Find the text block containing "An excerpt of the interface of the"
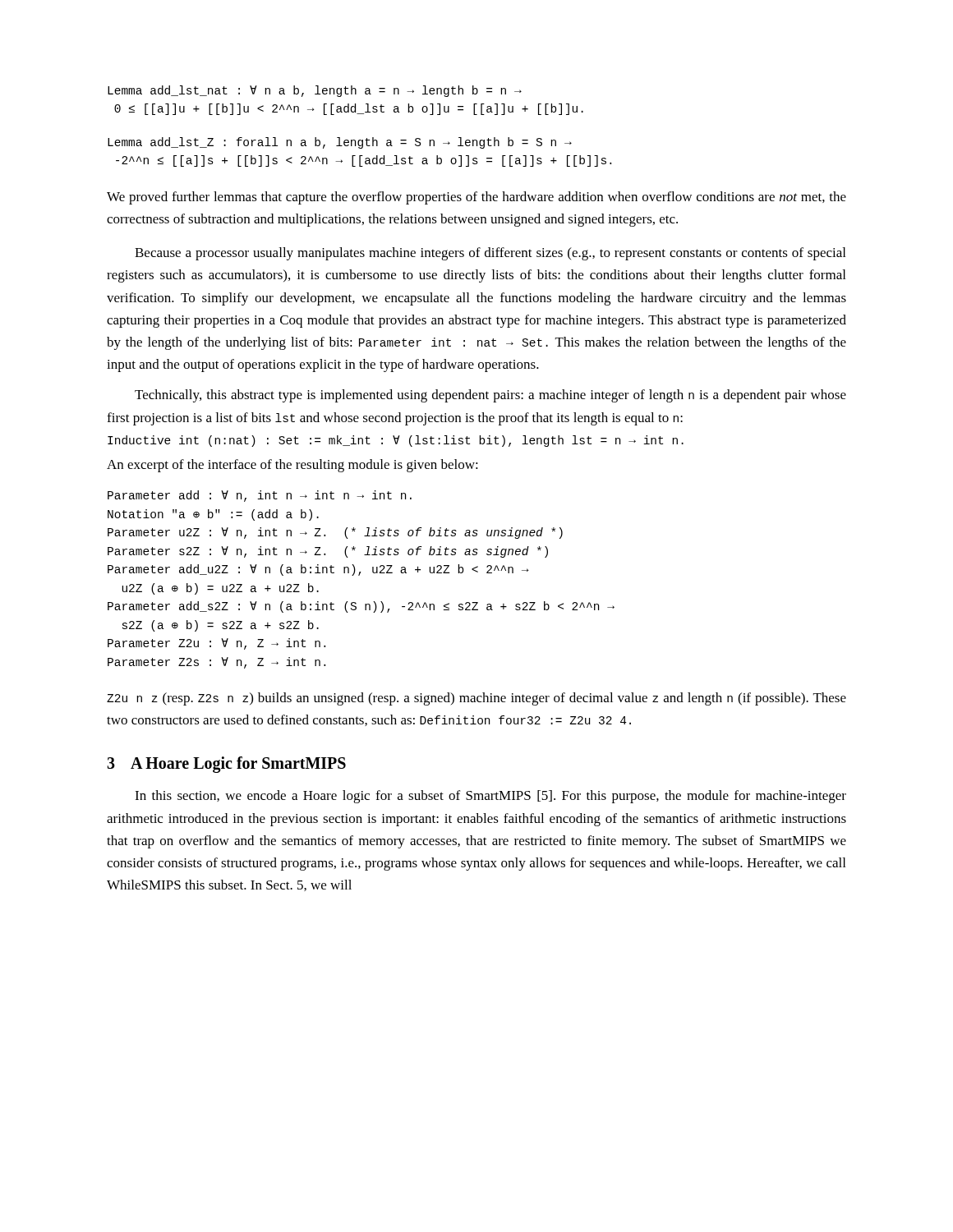Image resolution: width=953 pixels, height=1232 pixels. [293, 465]
